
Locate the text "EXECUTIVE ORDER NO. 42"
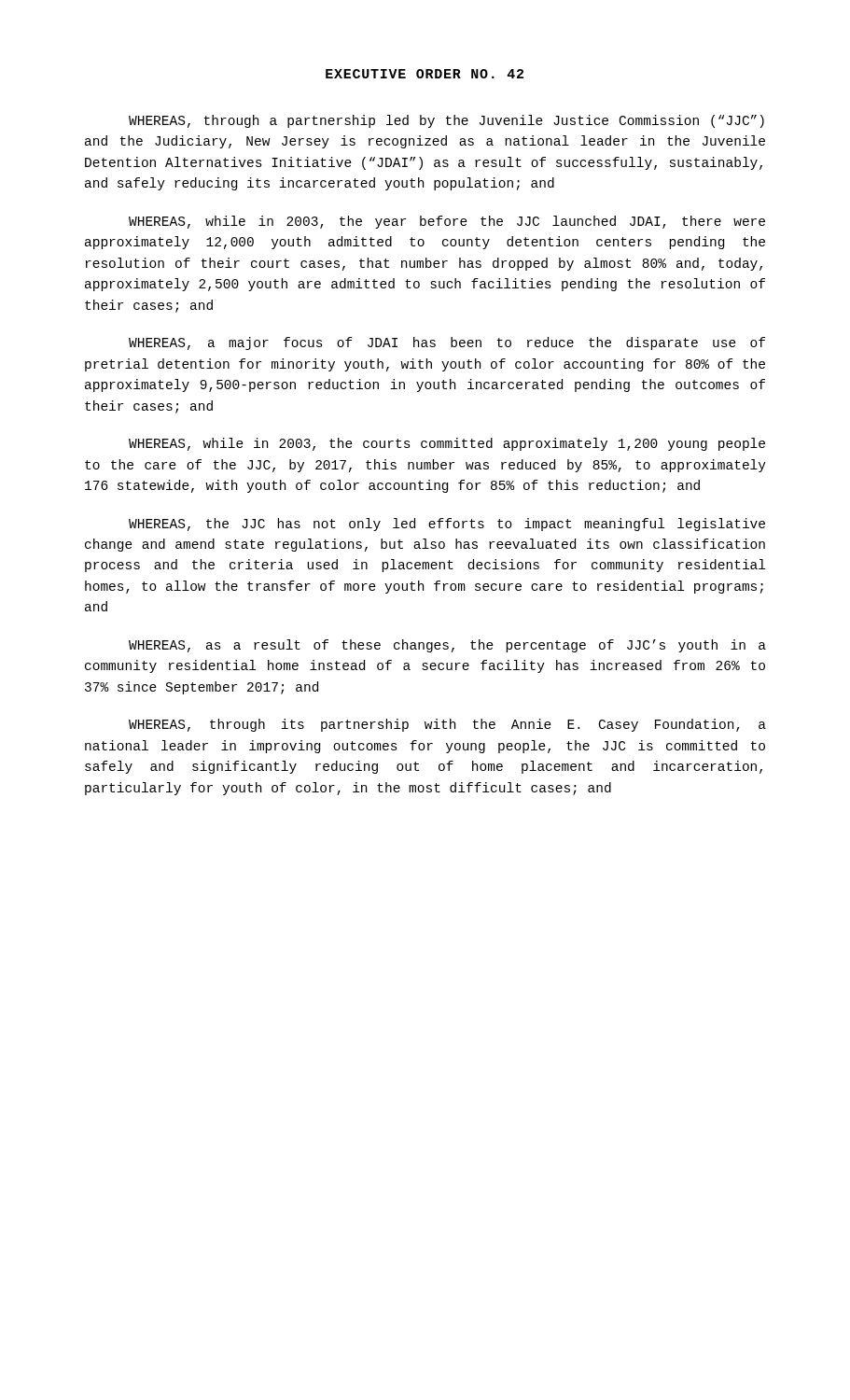[x=425, y=75]
